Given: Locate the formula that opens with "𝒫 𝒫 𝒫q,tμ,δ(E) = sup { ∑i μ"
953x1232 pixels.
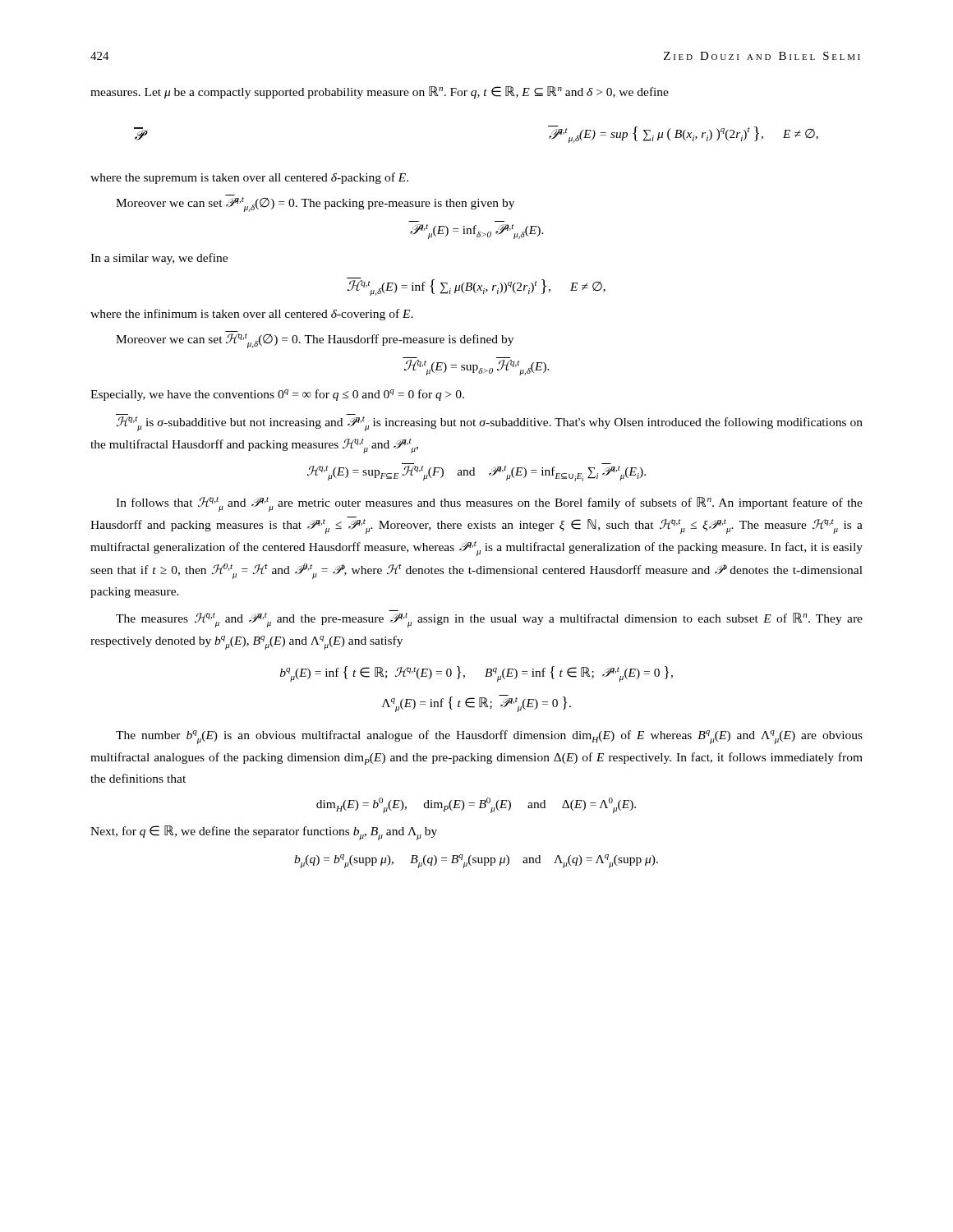Looking at the screenshot, I should click(x=141, y=134).
